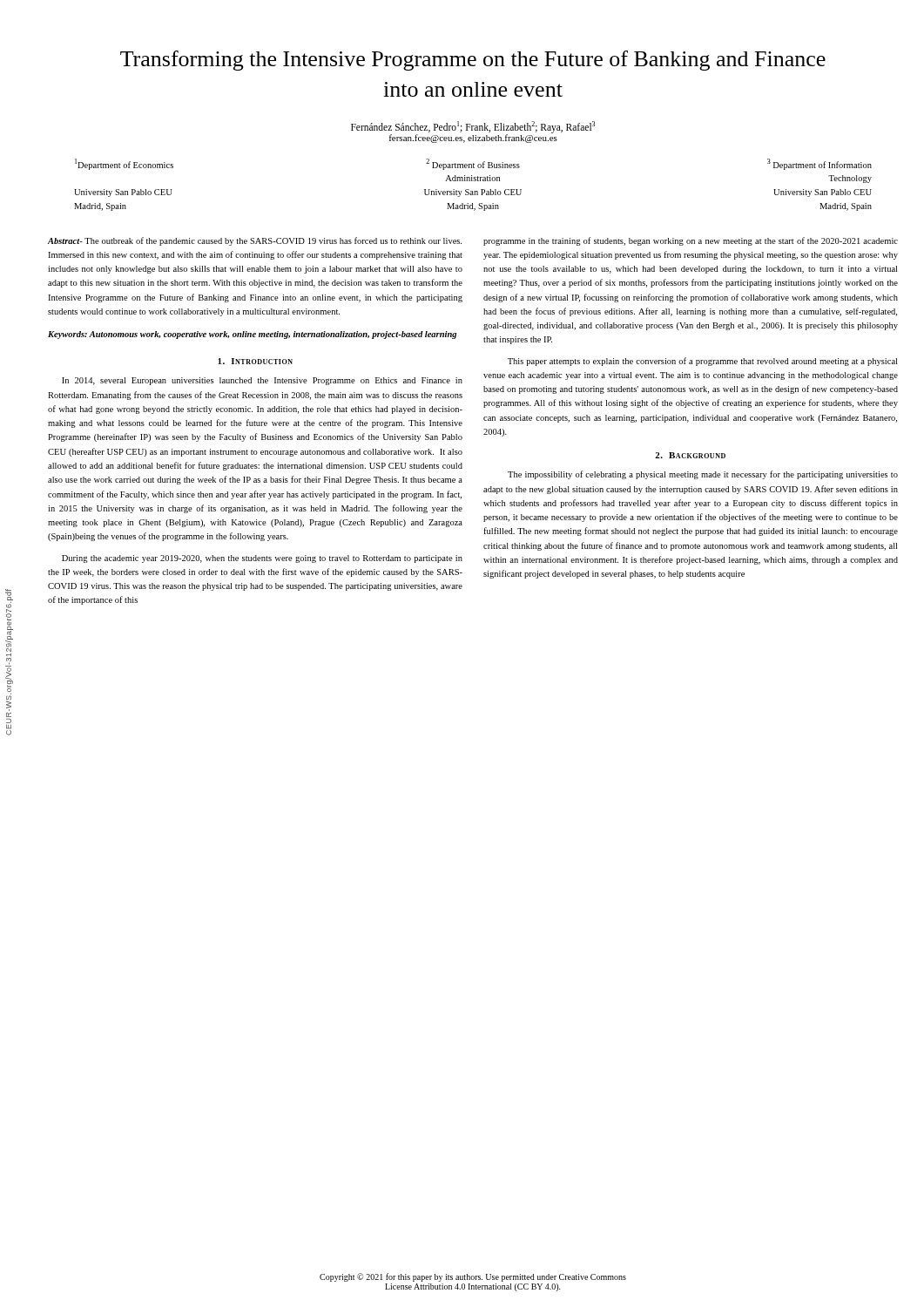
Task: Where is the passage that starts "Abstract- The outbreak"?
Action: pos(255,276)
